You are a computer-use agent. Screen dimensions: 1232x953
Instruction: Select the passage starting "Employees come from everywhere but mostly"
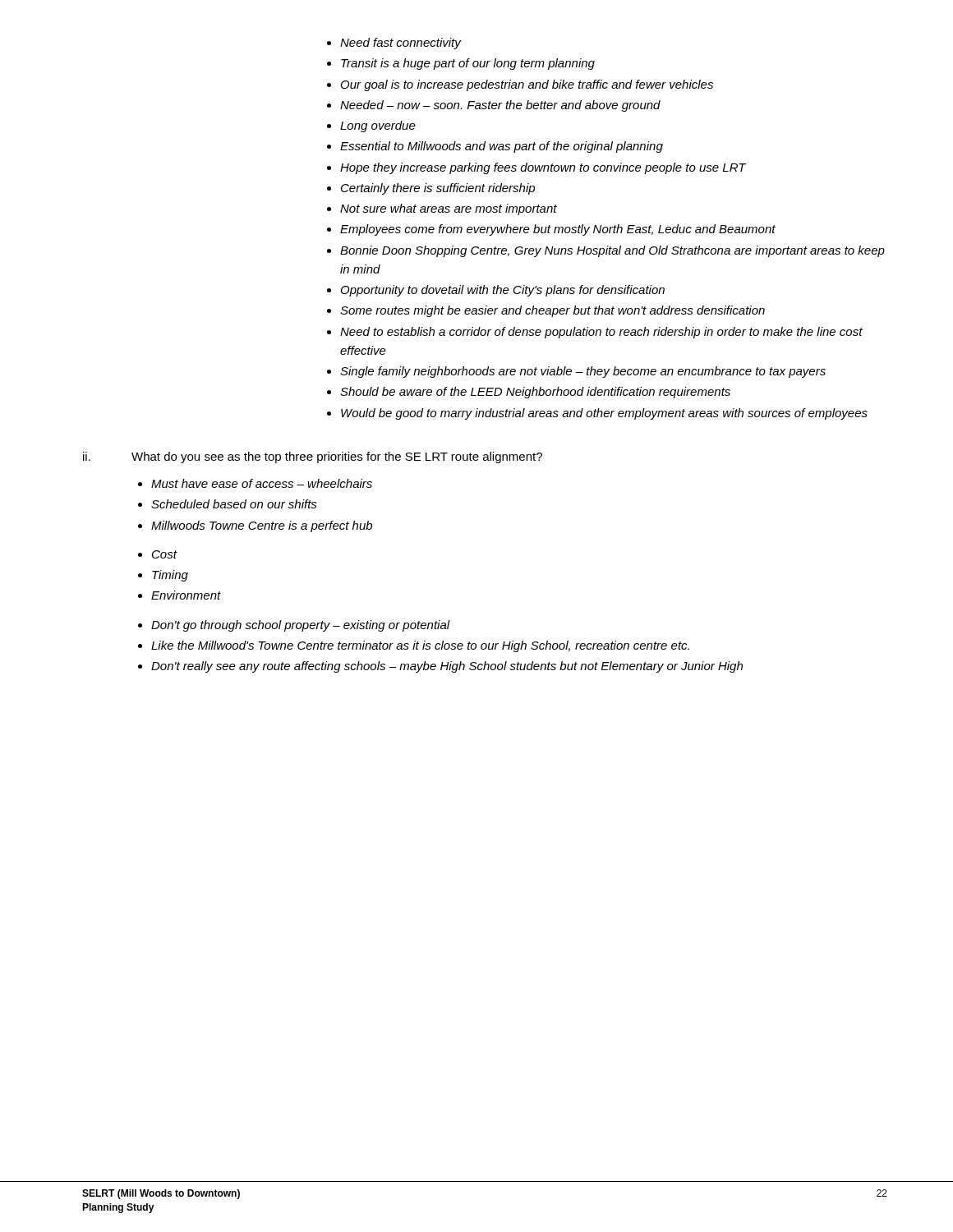tap(614, 229)
